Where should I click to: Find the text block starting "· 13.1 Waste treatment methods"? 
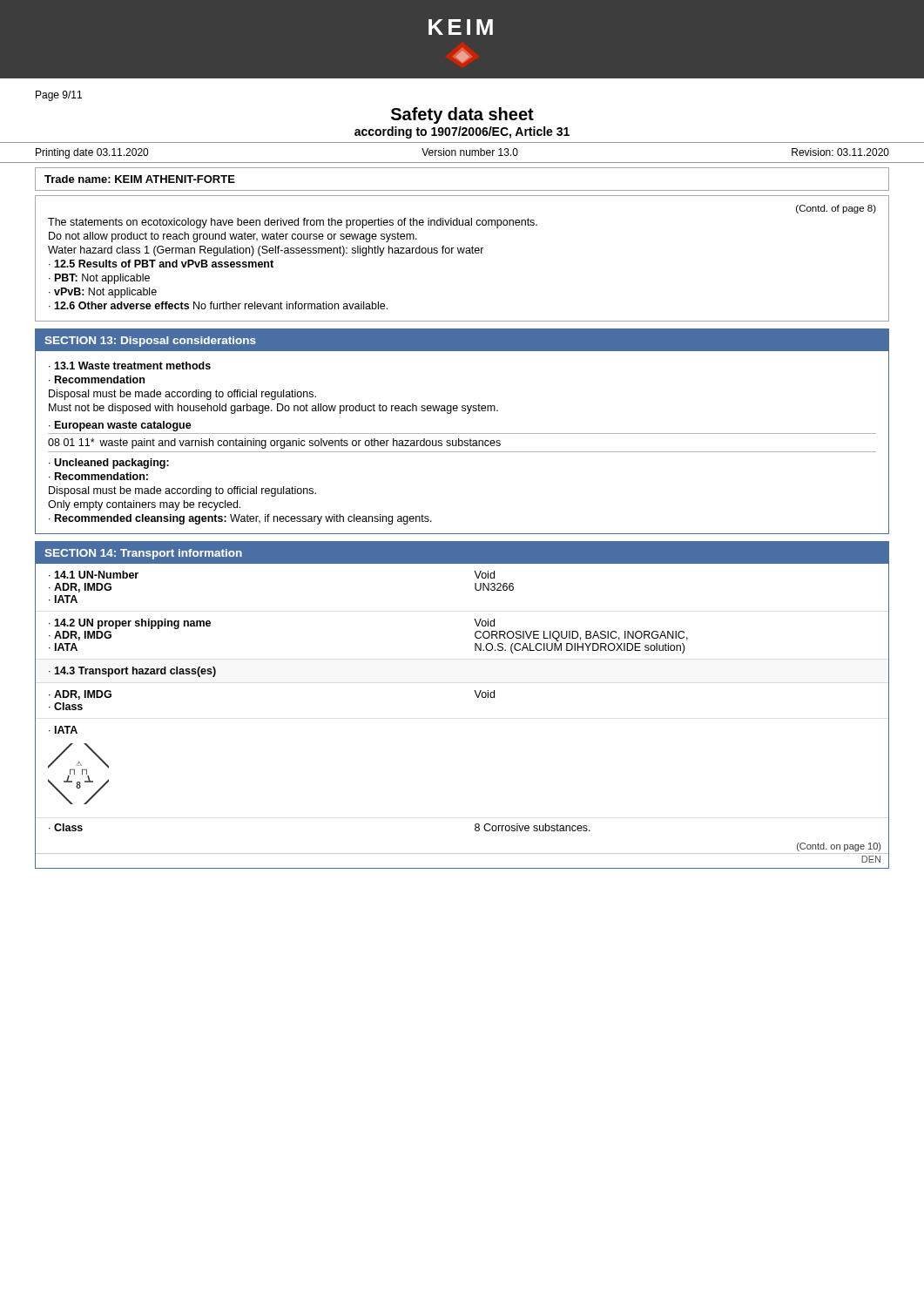462,442
